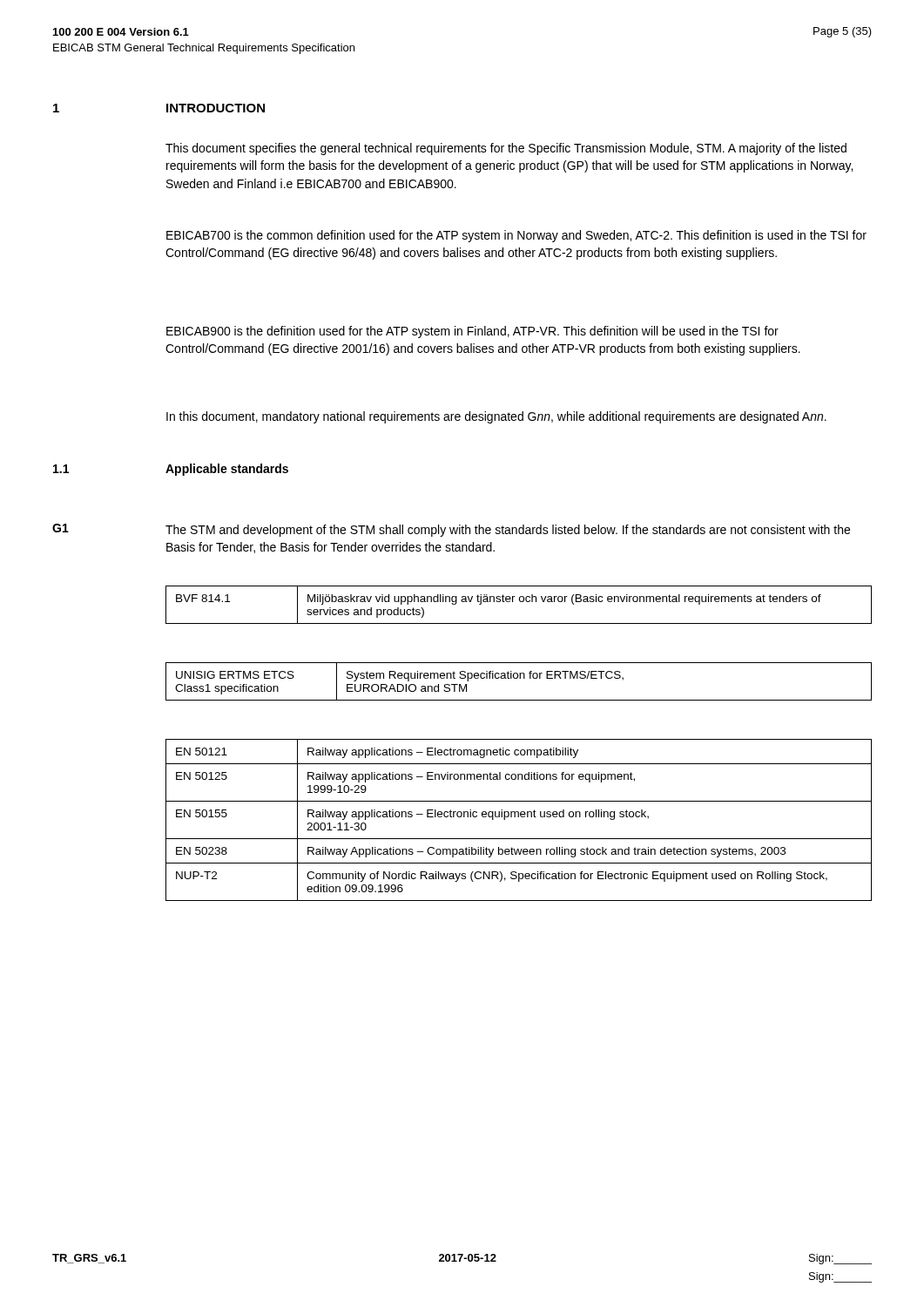
Task: Select the section header that says "1.1 Applicable standards"
Action: (x=171, y=469)
